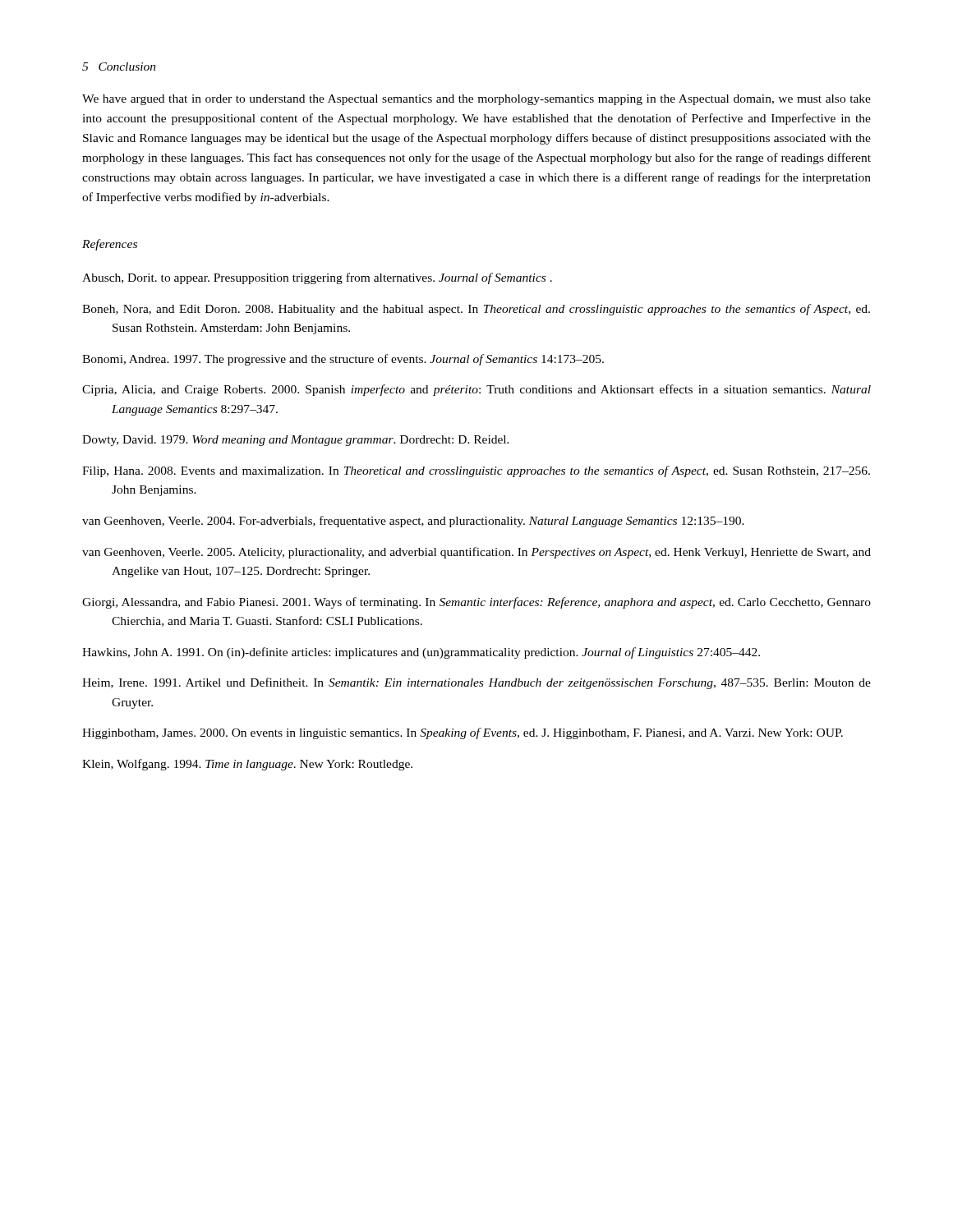Image resolution: width=953 pixels, height=1232 pixels.
Task: Find the list item with the text "Klein, Wolfgang. 1994. Time in"
Action: [248, 763]
